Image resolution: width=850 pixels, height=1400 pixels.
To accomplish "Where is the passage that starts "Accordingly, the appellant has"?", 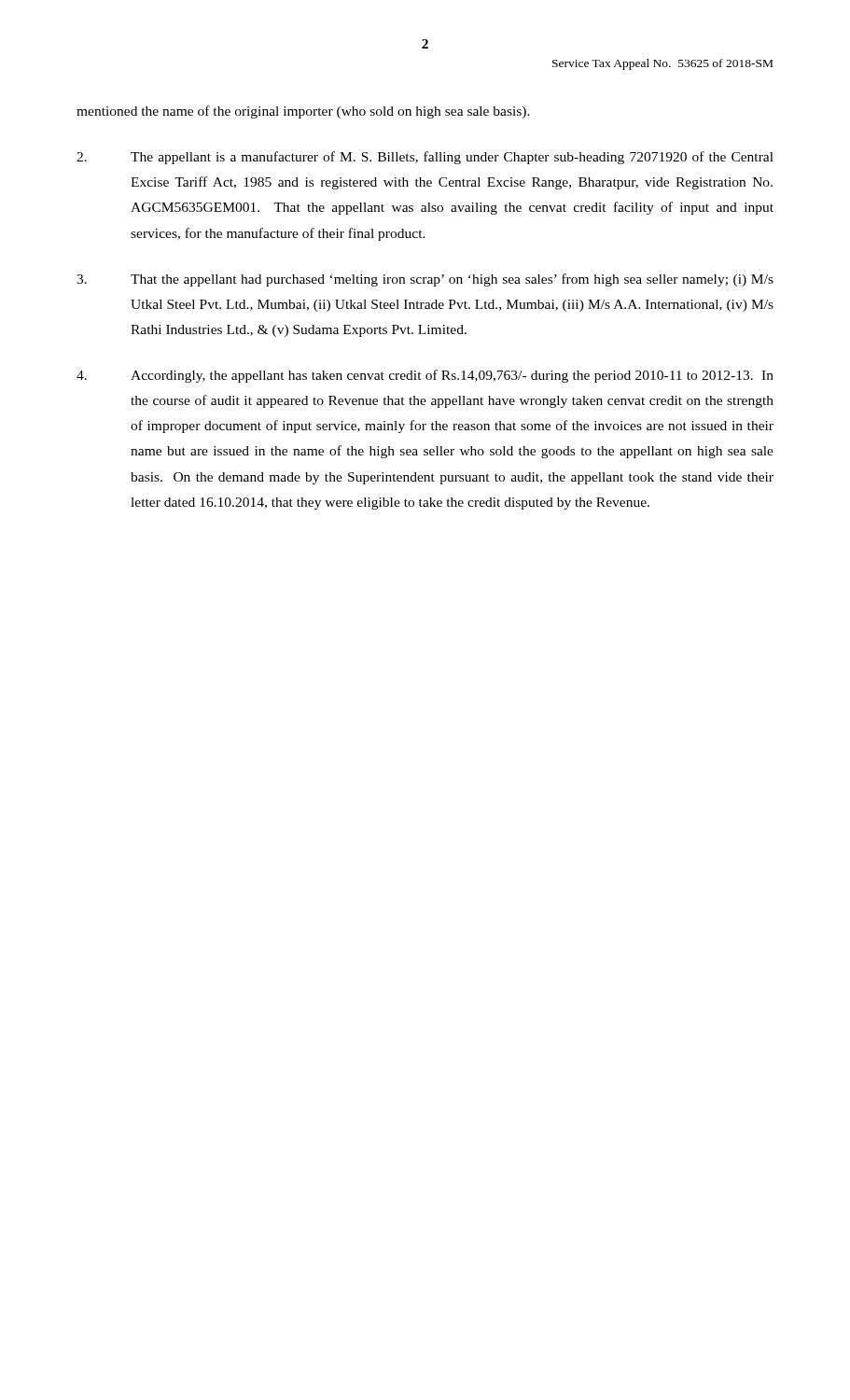I will pos(425,438).
